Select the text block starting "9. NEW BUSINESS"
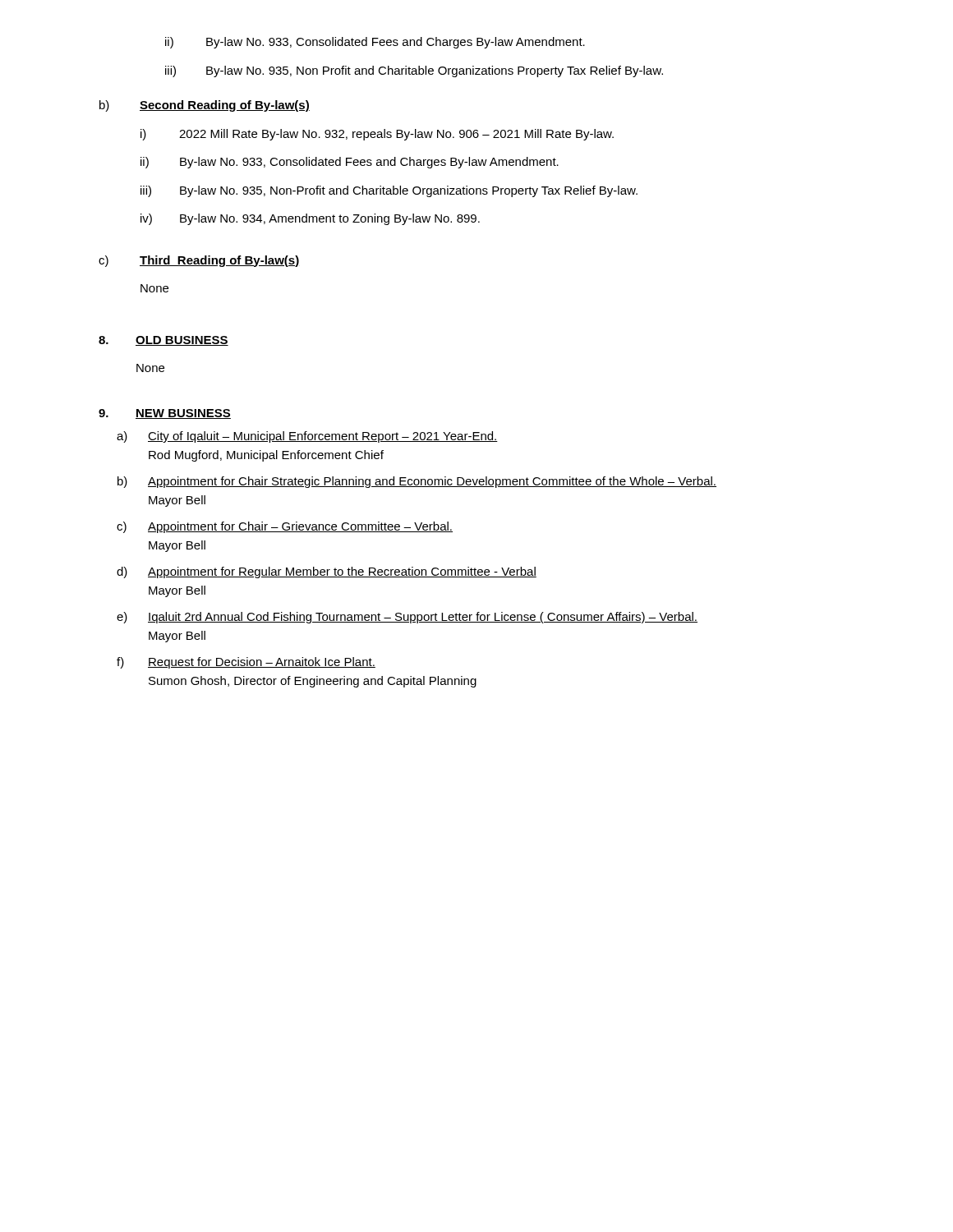Screen dimensions: 1232x953 [165, 413]
